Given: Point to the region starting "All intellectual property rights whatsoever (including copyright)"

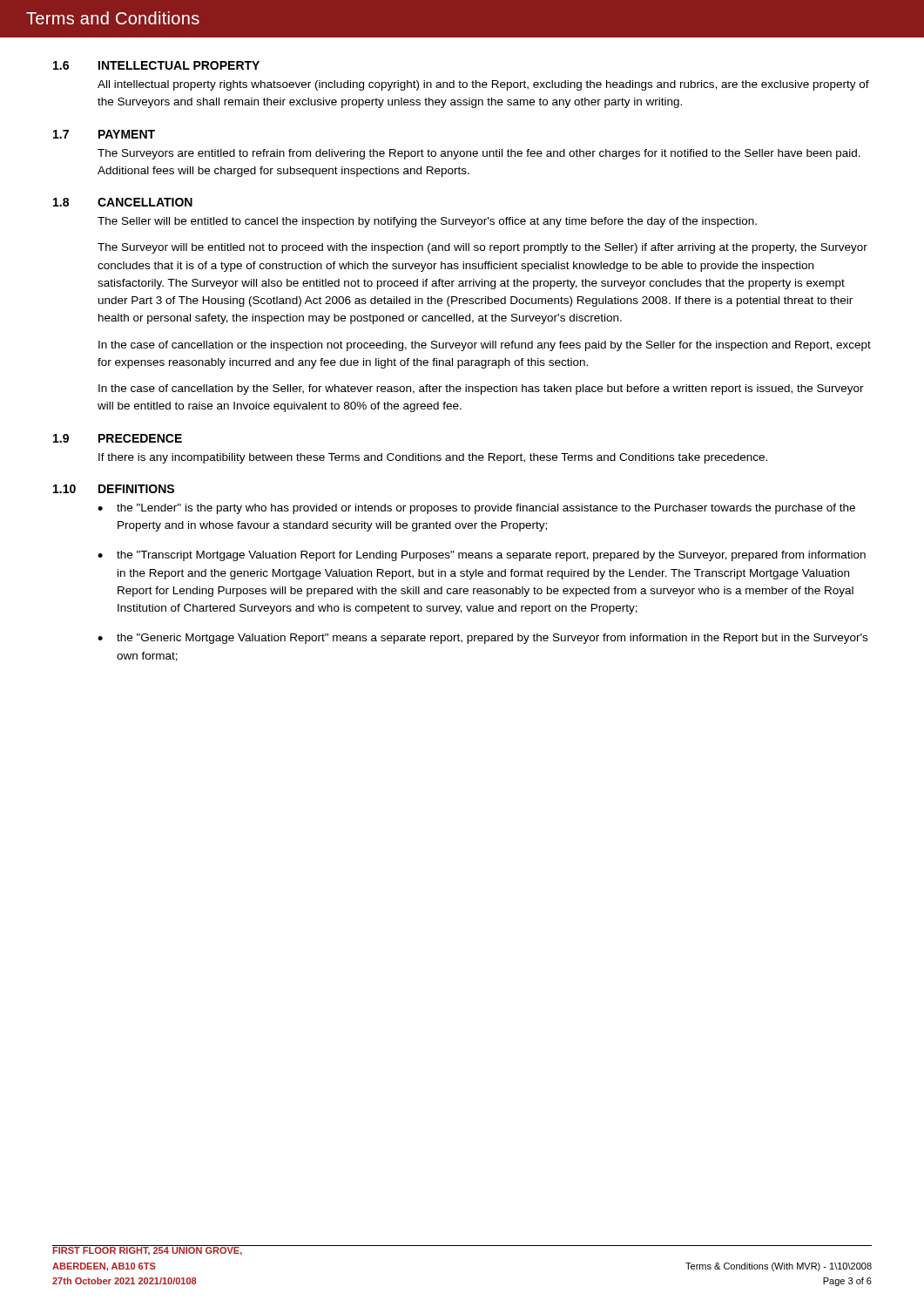Looking at the screenshot, I should coord(485,93).
